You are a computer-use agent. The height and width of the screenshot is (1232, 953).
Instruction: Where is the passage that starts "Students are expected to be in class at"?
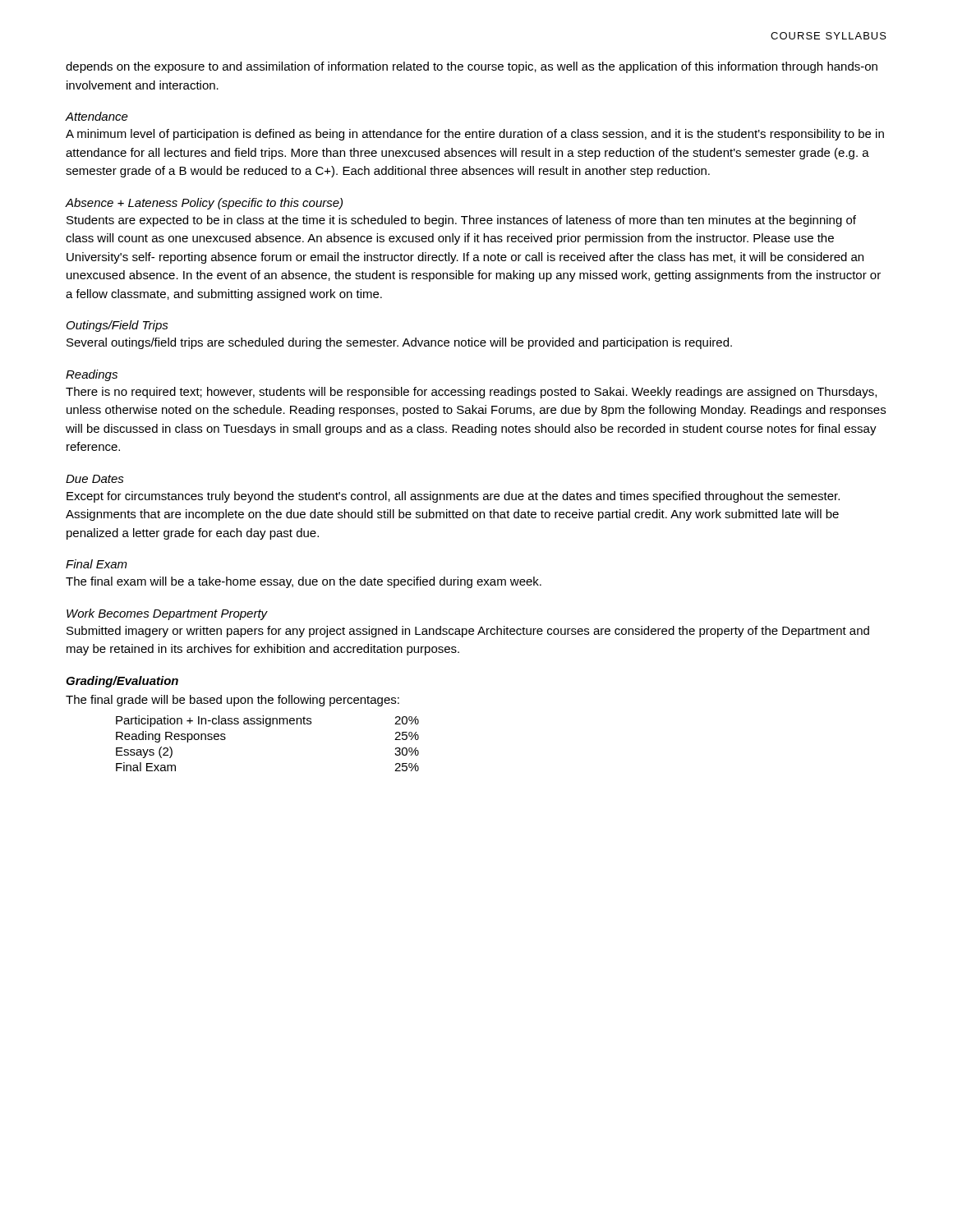pos(473,256)
